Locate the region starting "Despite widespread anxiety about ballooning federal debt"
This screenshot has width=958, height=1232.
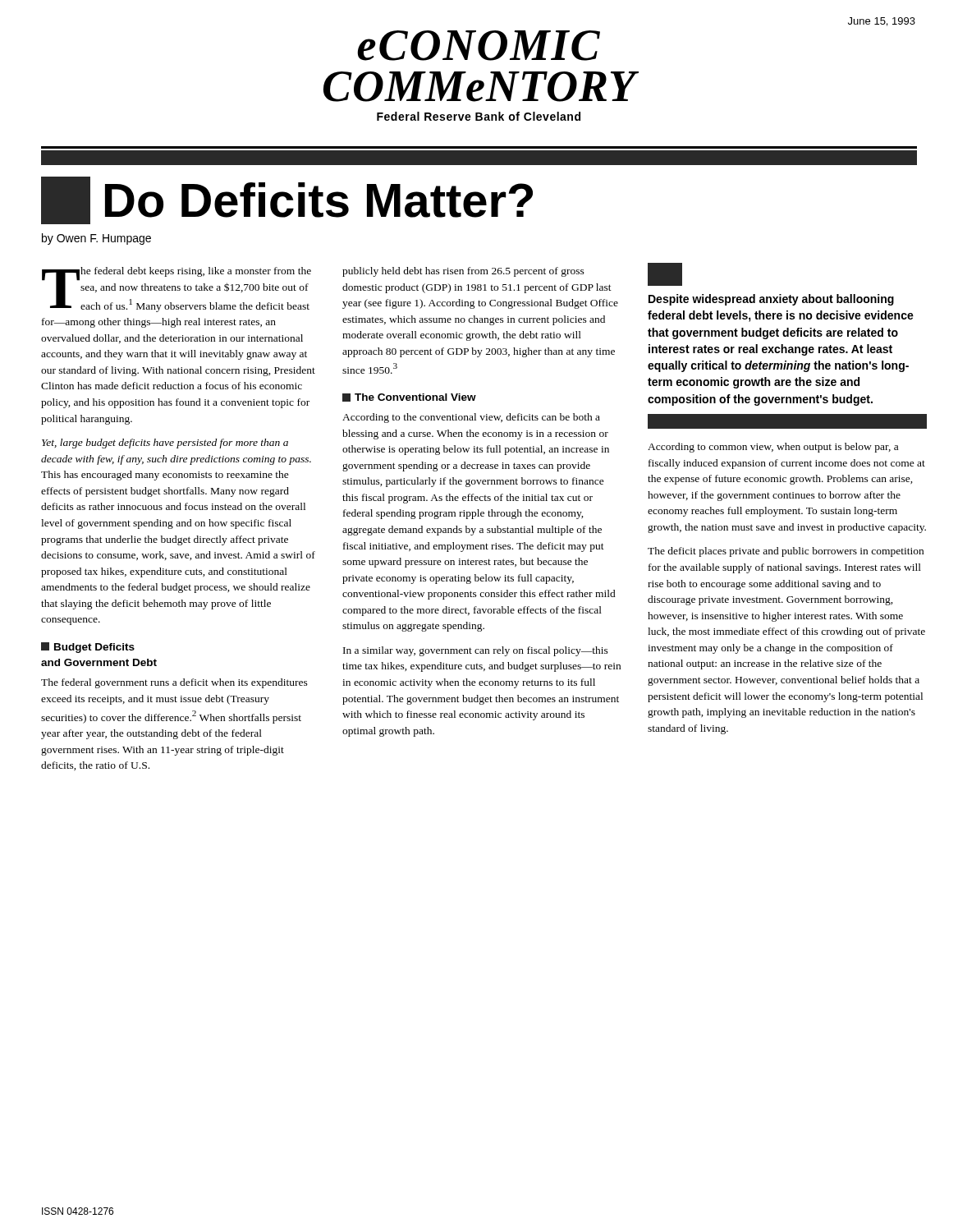(x=787, y=346)
